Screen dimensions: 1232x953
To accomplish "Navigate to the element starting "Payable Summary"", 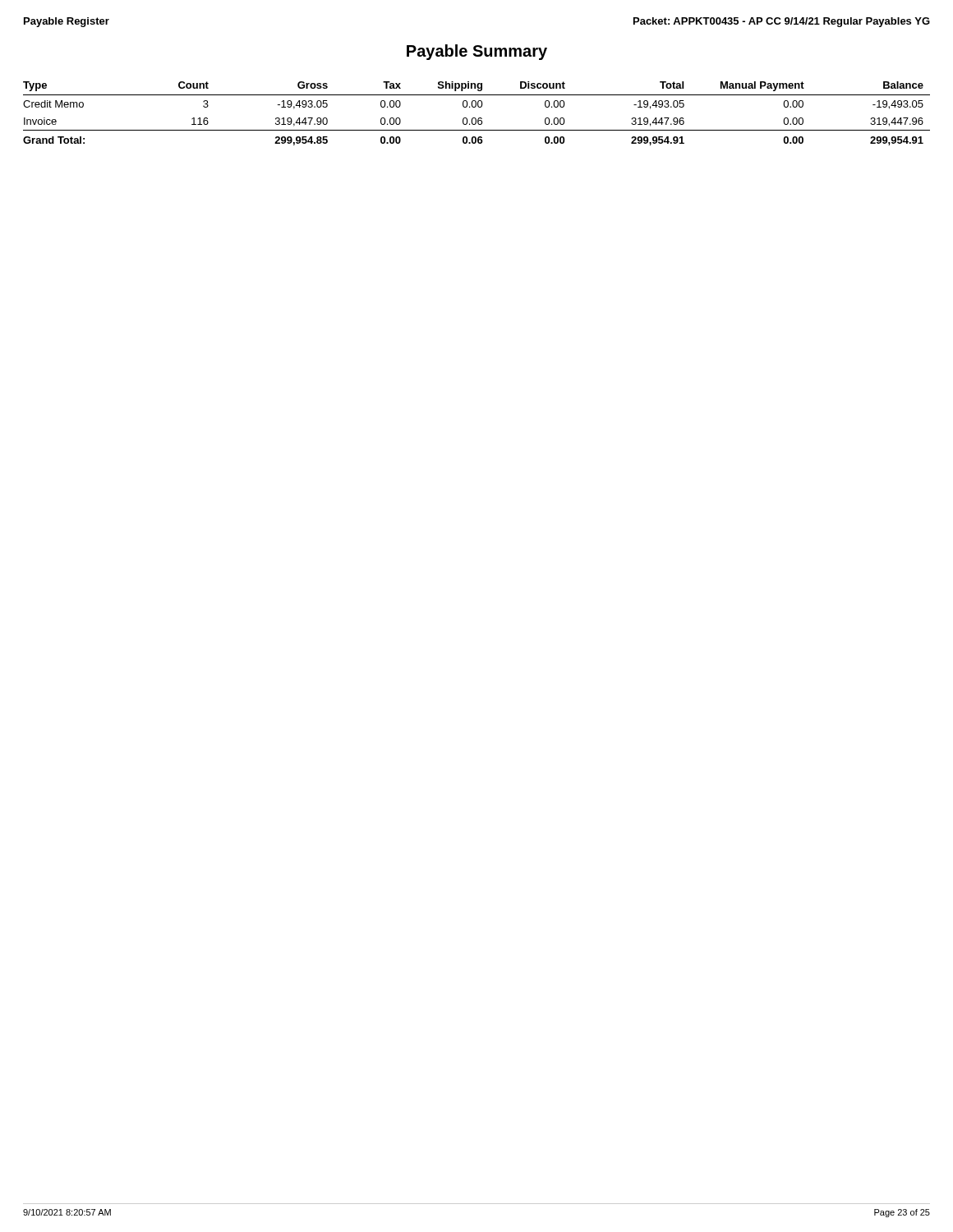I will coord(476,51).
